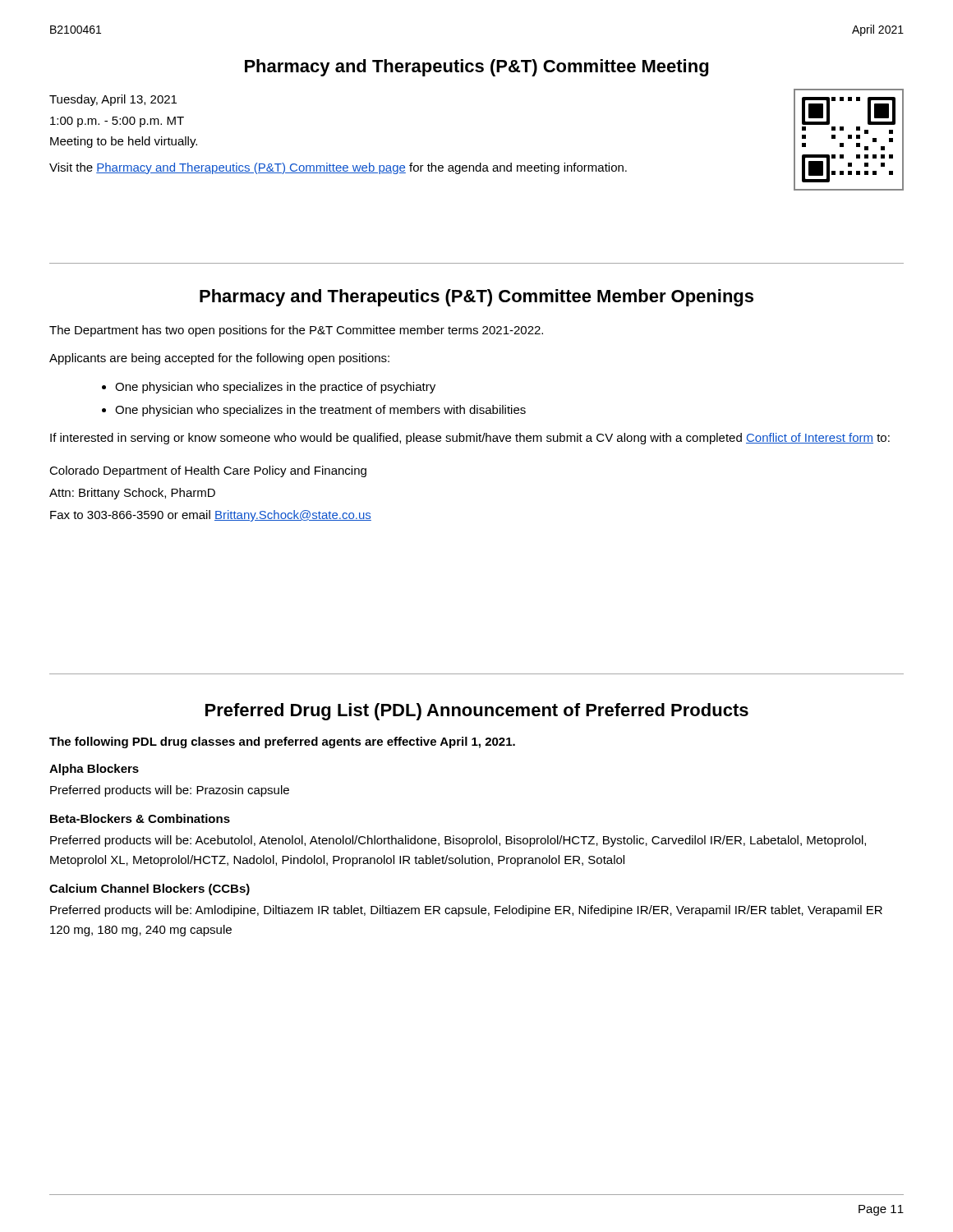Find the text starting "Preferred products will be: Acebutolol, Atenolol, Atenolol/Chlorthalidone, Bisoprolol,"

(x=458, y=850)
